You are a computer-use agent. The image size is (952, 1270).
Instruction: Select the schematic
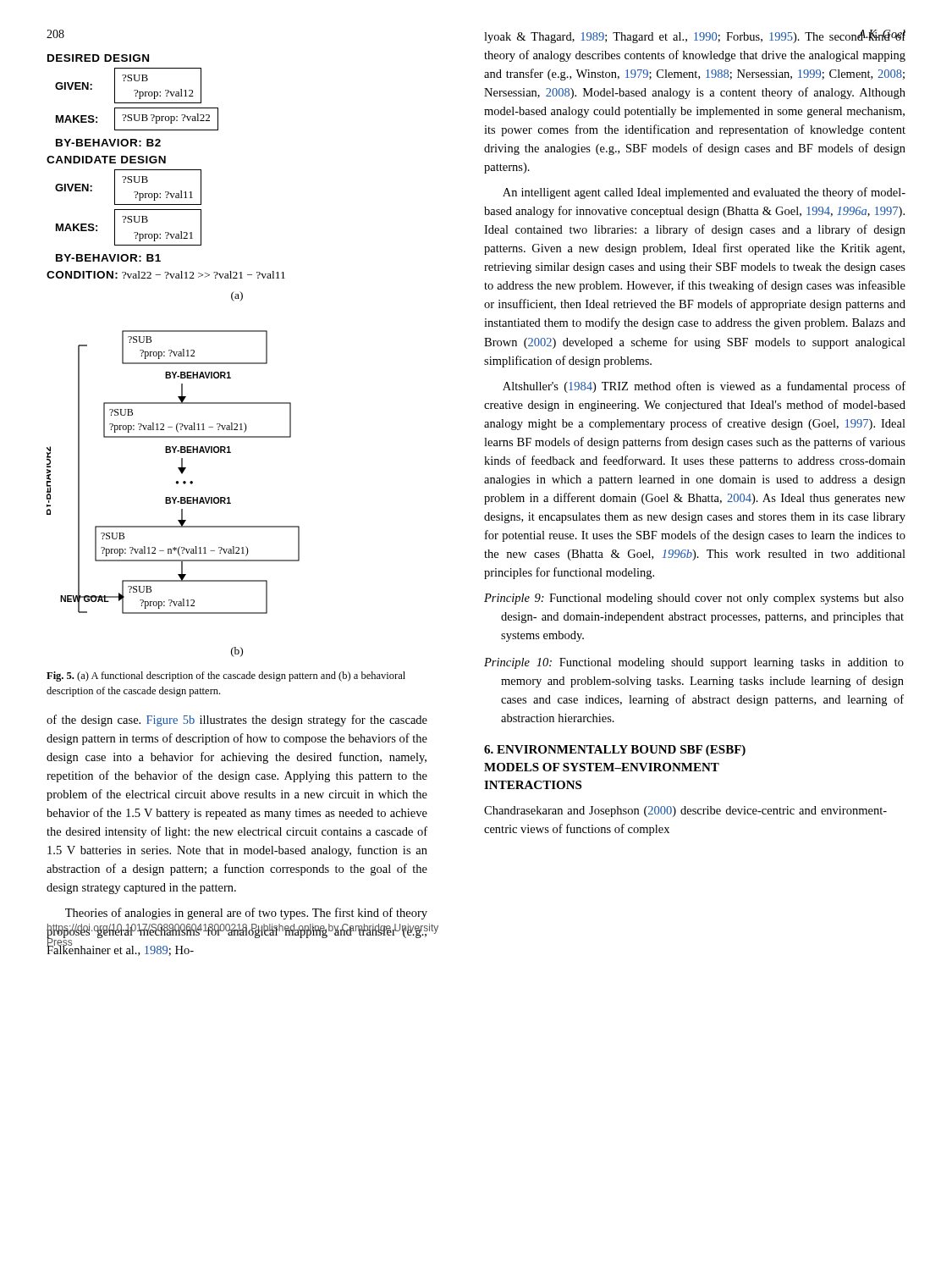237,357
